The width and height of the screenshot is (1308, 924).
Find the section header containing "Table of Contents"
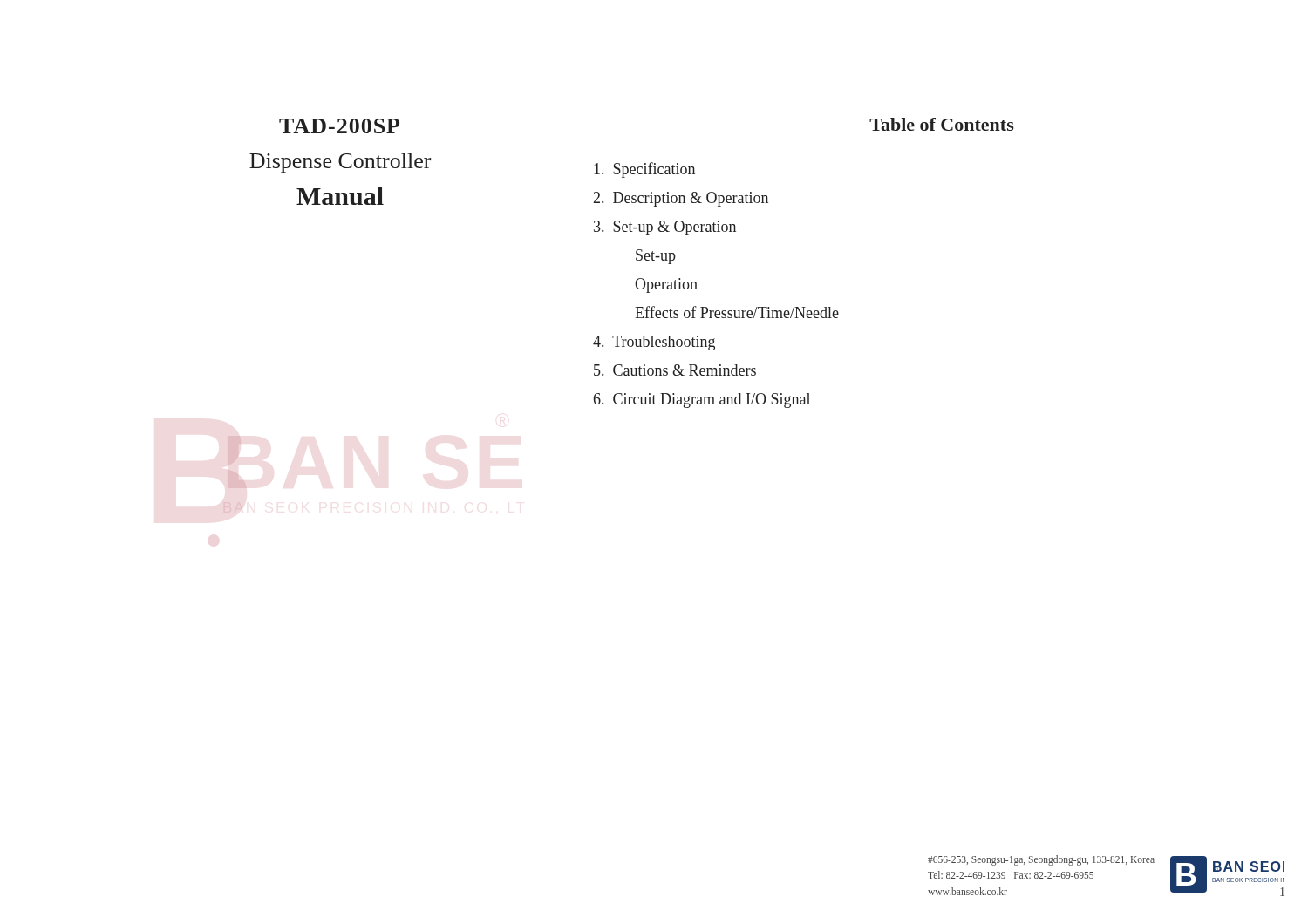pyautogui.click(x=942, y=124)
